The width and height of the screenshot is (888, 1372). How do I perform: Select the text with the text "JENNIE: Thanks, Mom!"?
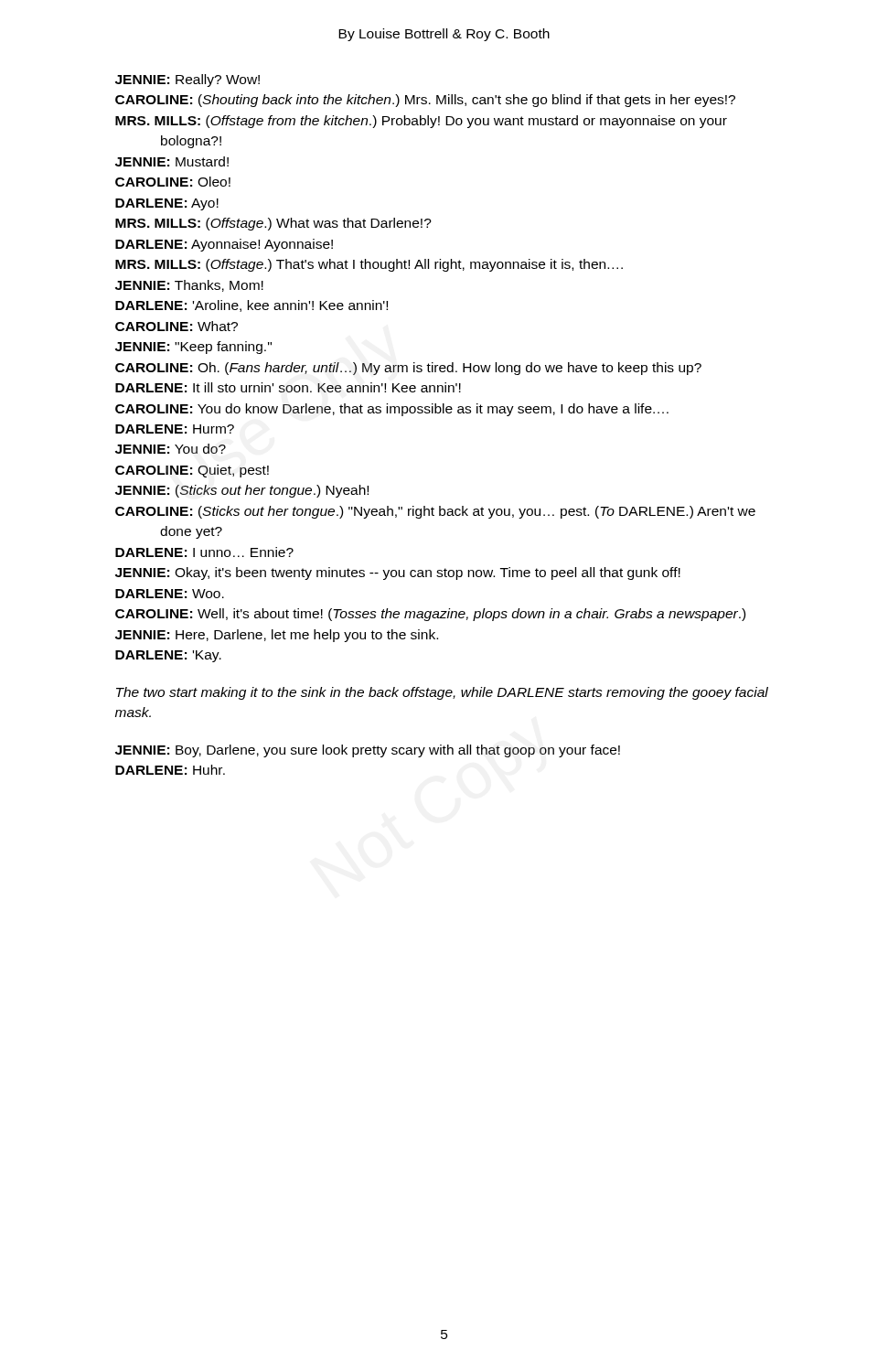[189, 285]
